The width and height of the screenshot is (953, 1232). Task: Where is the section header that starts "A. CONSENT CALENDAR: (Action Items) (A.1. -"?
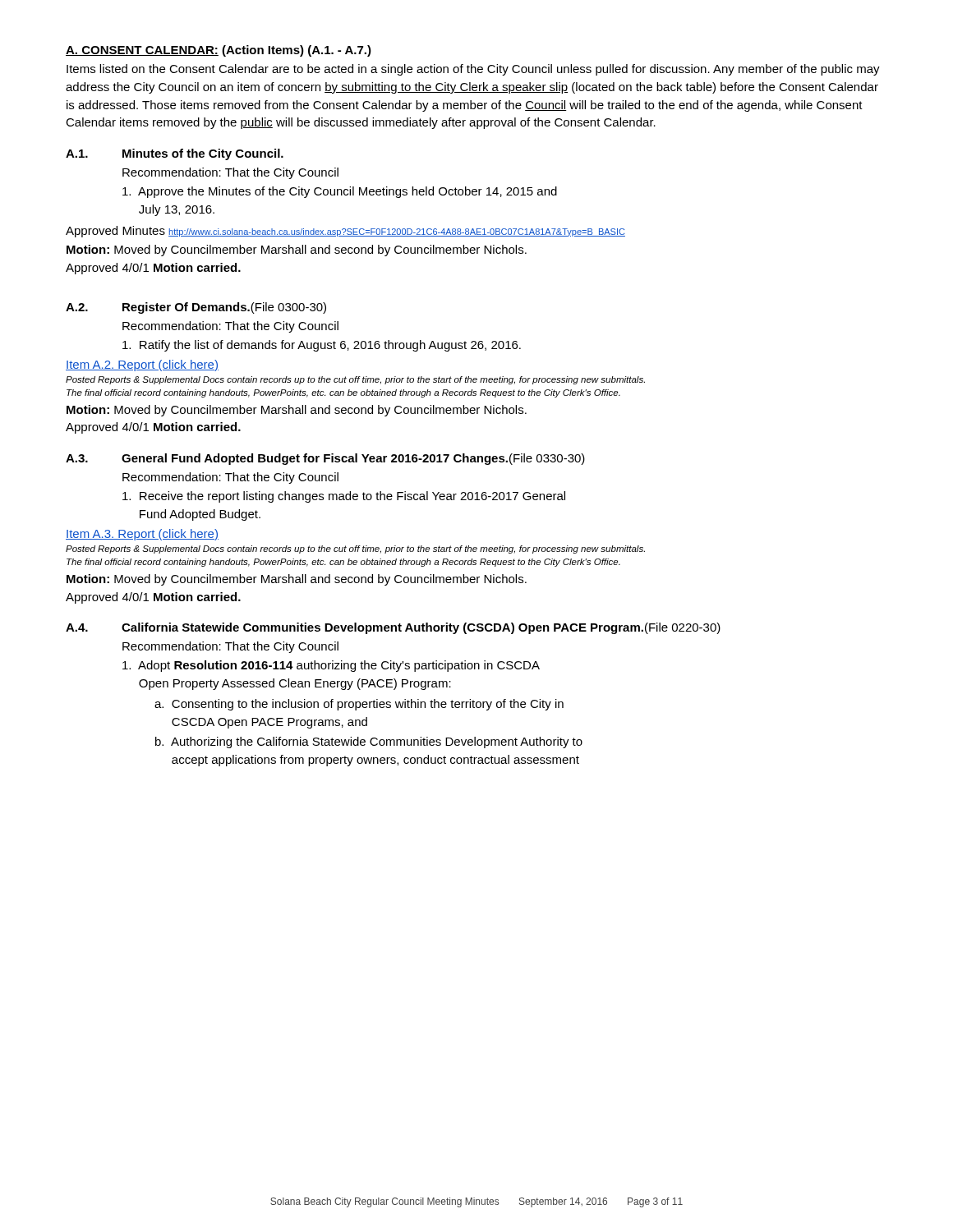pyautogui.click(x=219, y=50)
